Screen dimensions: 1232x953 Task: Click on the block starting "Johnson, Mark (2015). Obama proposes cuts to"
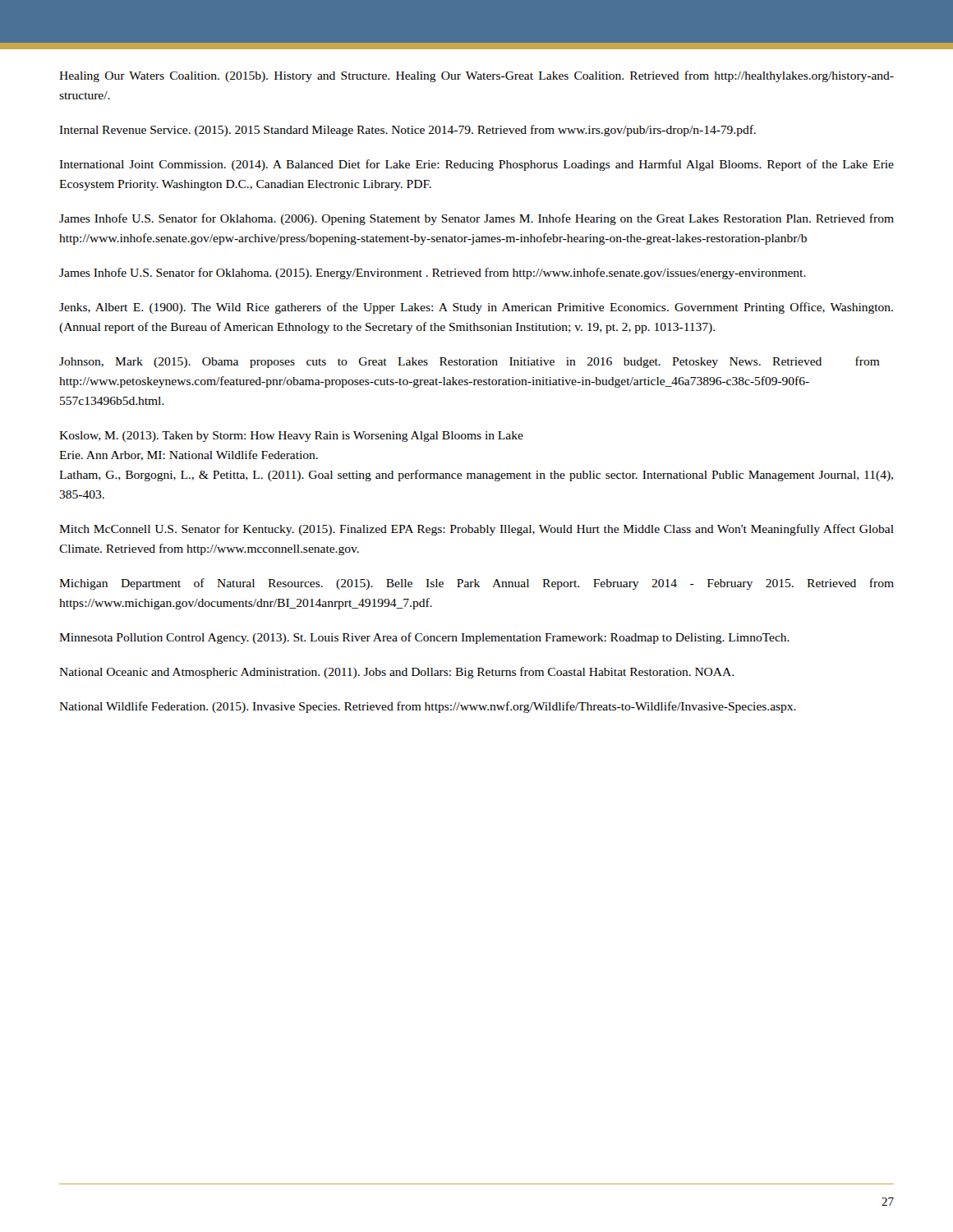[x=476, y=381]
